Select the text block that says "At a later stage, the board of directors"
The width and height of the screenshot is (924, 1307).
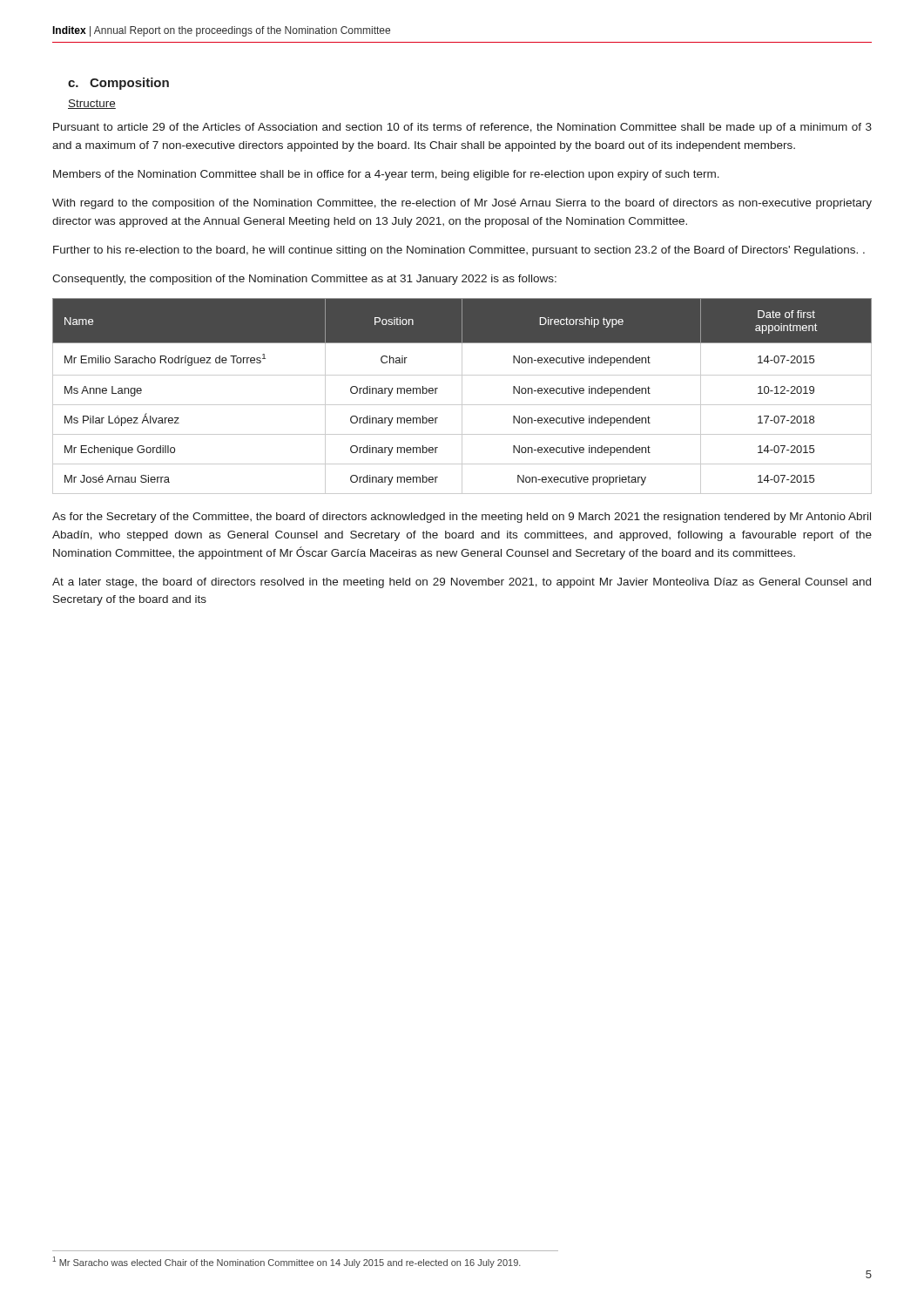click(x=462, y=590)
